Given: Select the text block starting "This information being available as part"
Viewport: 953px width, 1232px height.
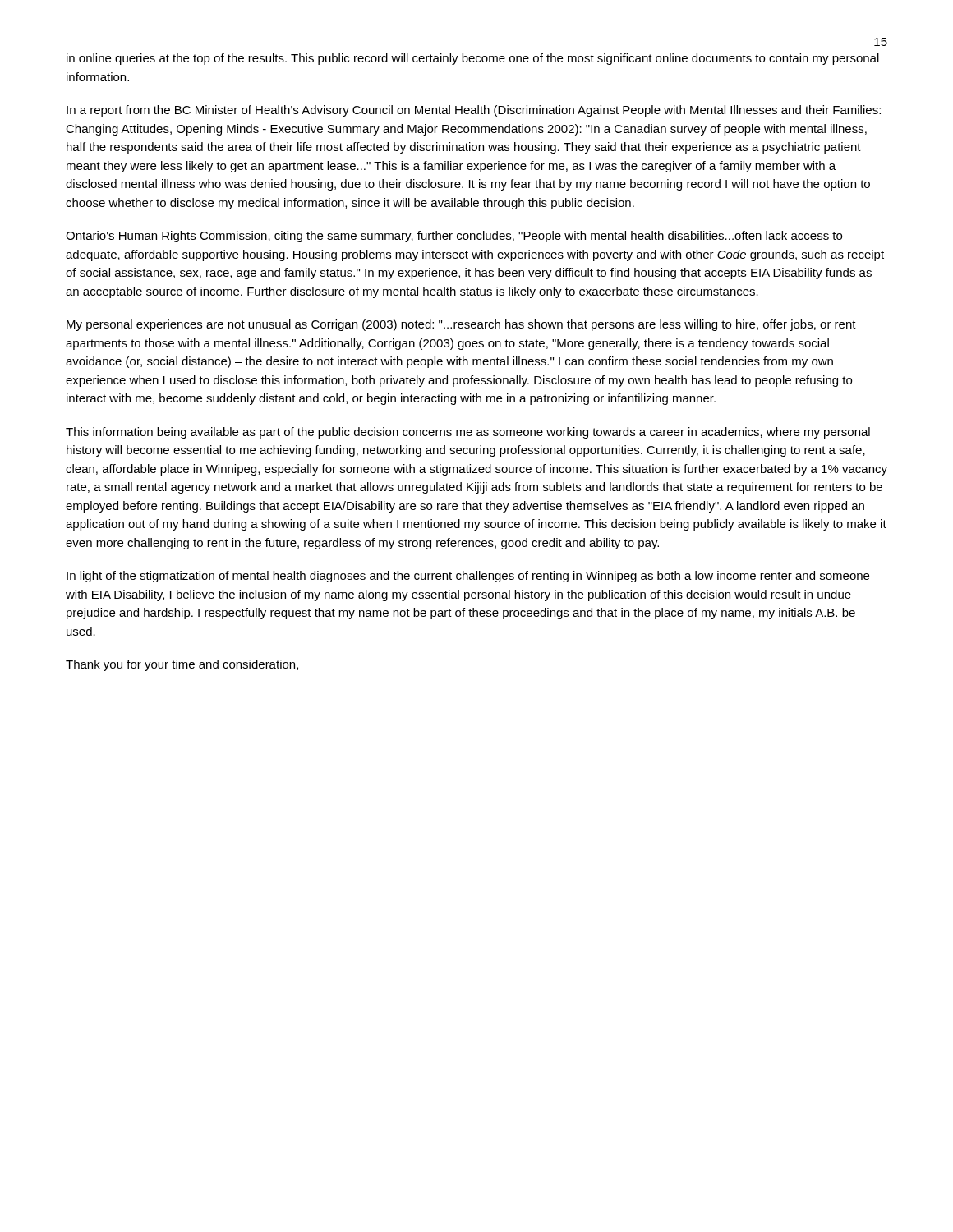Looking at the screenshot, I should (476, 487).
